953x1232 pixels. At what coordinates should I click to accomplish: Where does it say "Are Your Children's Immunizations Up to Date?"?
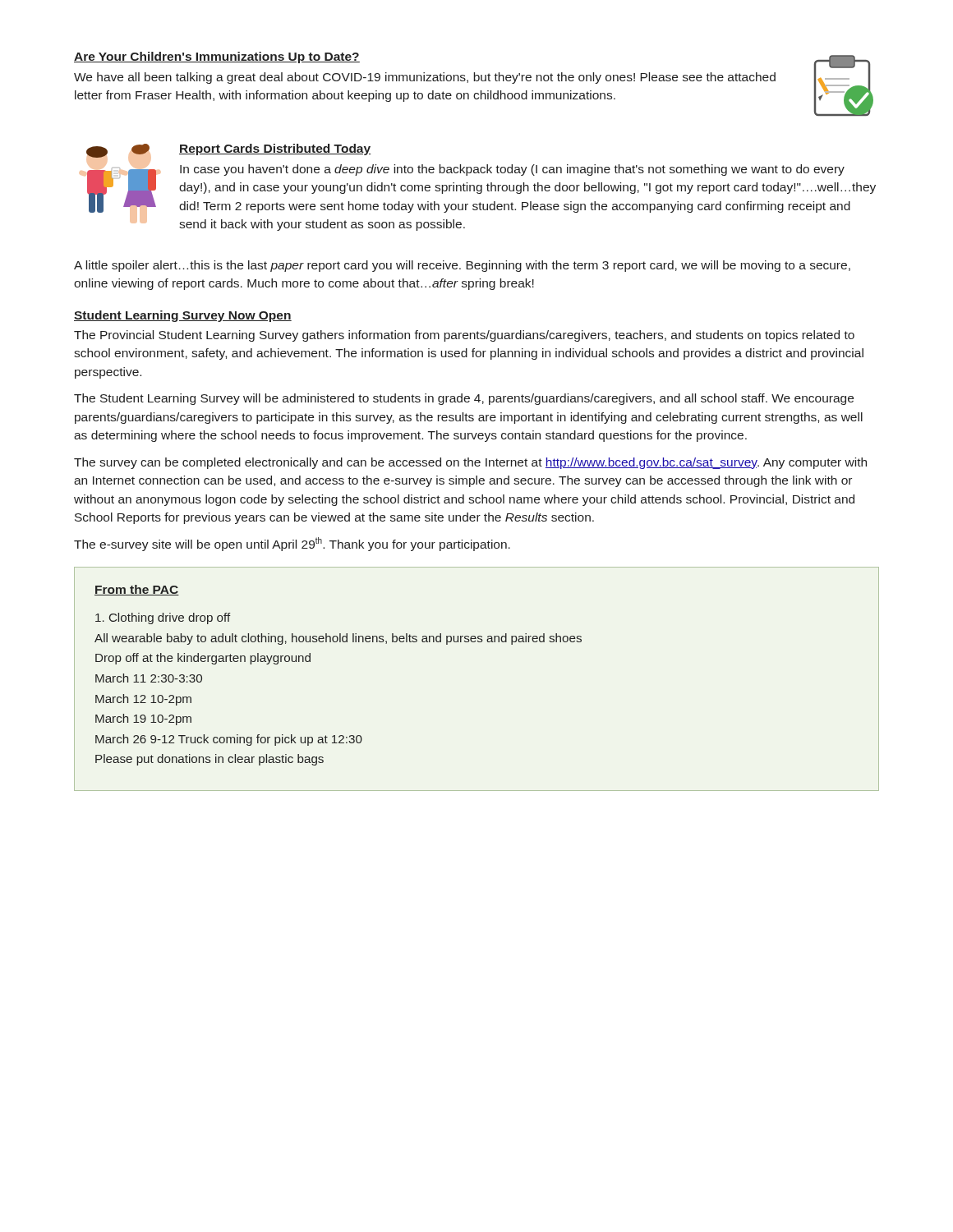(217, 56)
